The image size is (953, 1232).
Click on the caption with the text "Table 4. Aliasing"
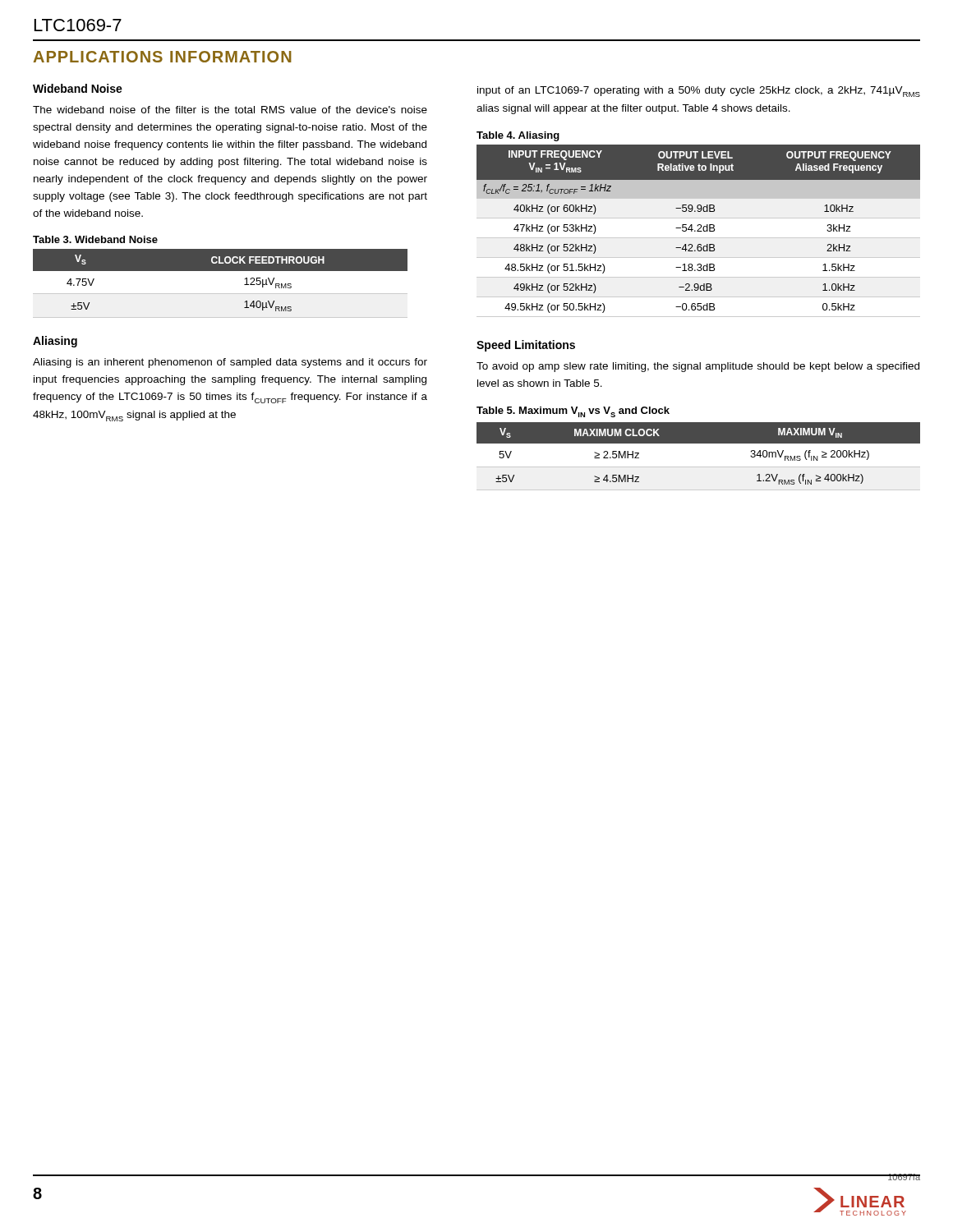(x=518, y=135)
